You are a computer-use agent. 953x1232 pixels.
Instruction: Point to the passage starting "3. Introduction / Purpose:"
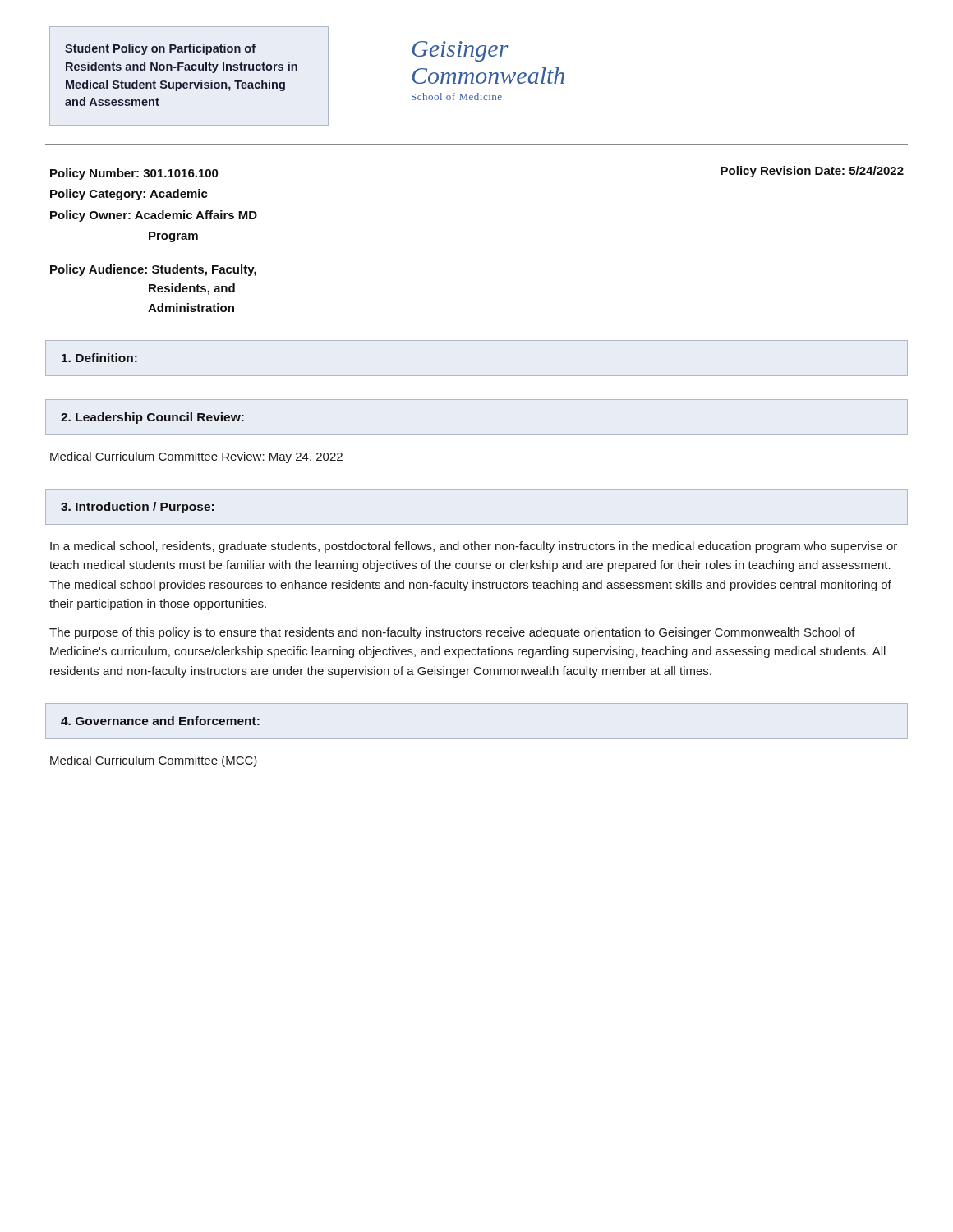[138, 506]
